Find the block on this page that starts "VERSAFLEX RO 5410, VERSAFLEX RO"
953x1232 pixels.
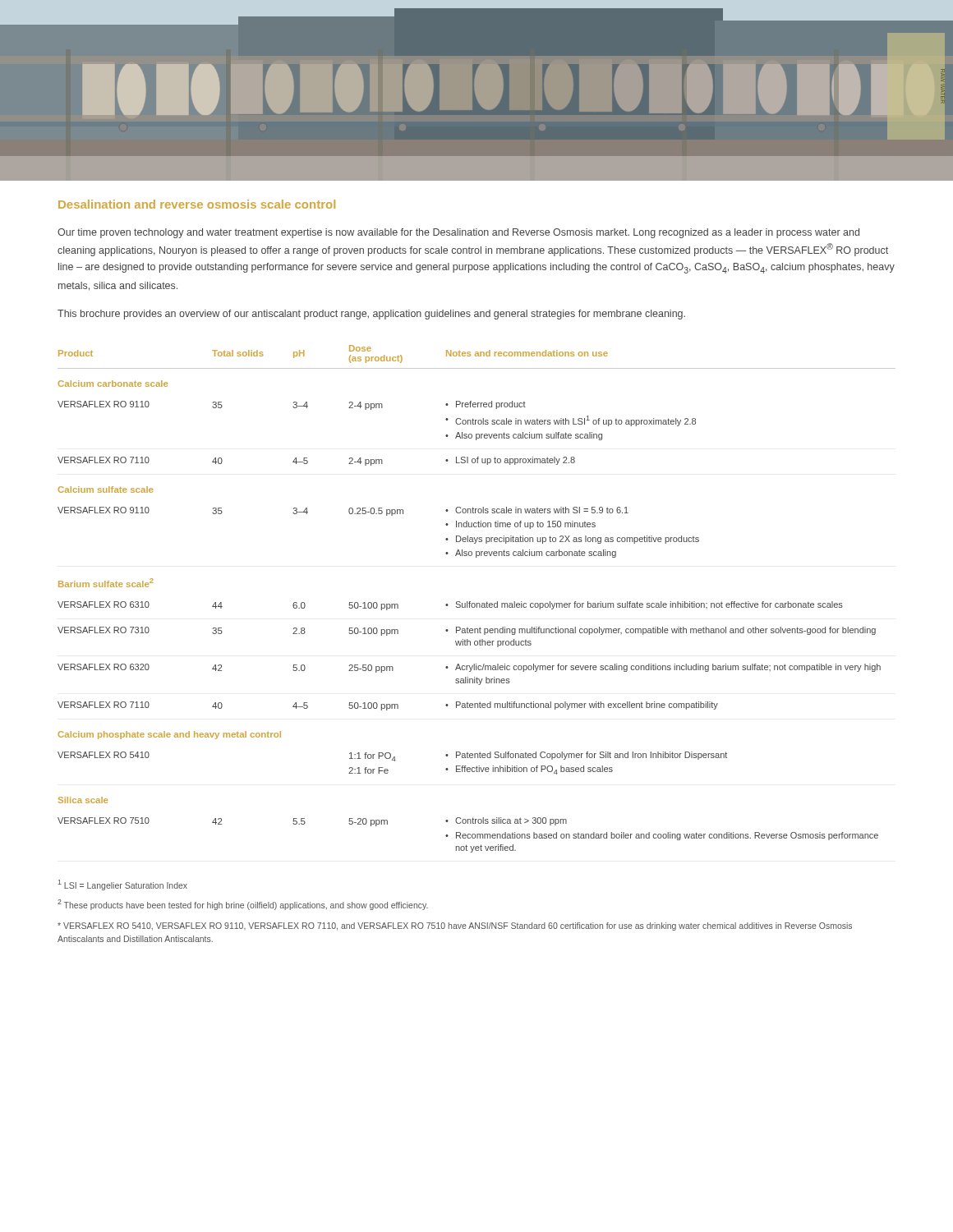point(455,932)
